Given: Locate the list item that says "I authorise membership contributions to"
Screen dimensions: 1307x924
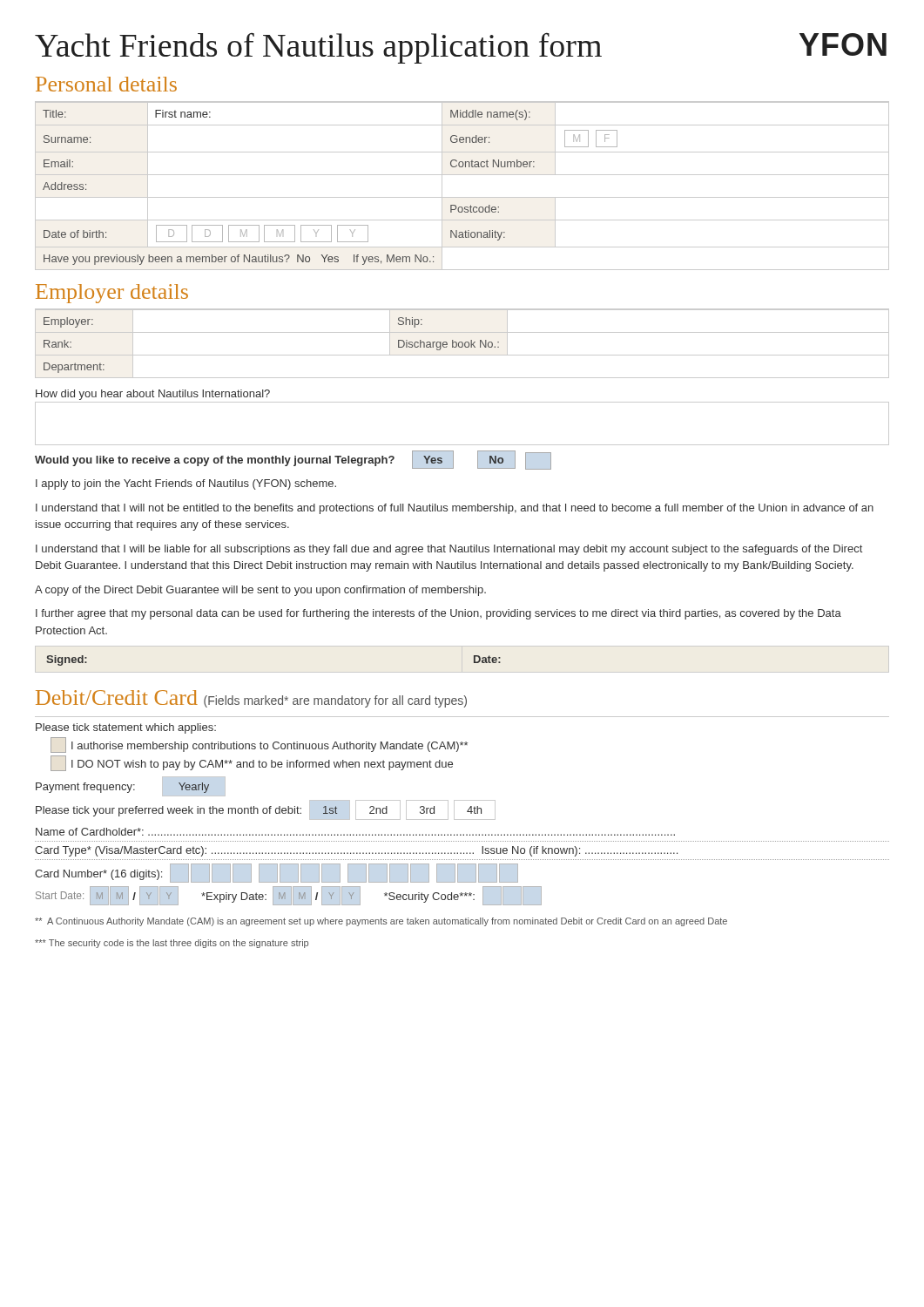Looking at the screenshot, I should pyautogui.click(x=259, y=745).
